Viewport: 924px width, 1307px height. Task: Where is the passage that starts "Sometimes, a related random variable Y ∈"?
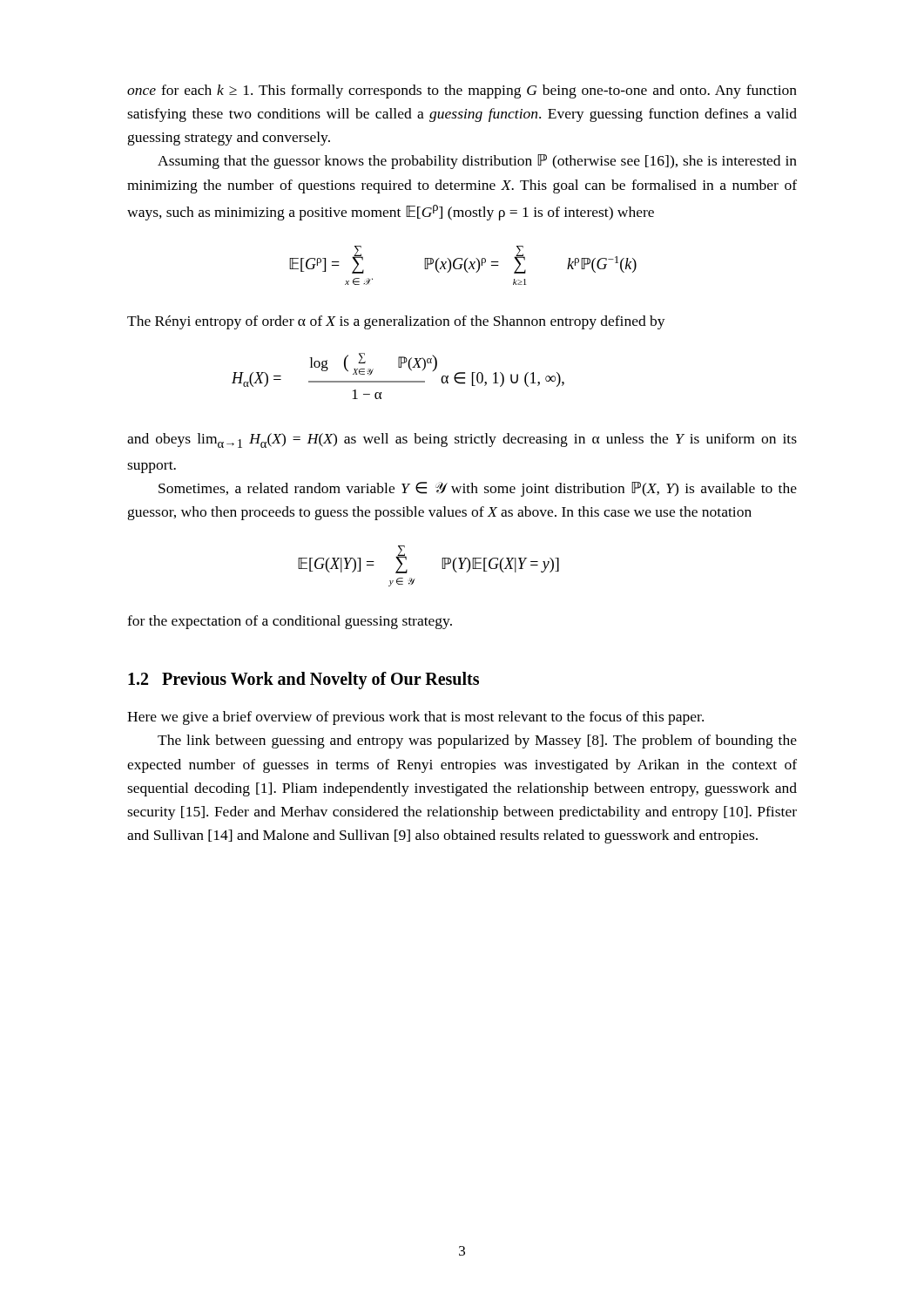(x=462, y=500)
